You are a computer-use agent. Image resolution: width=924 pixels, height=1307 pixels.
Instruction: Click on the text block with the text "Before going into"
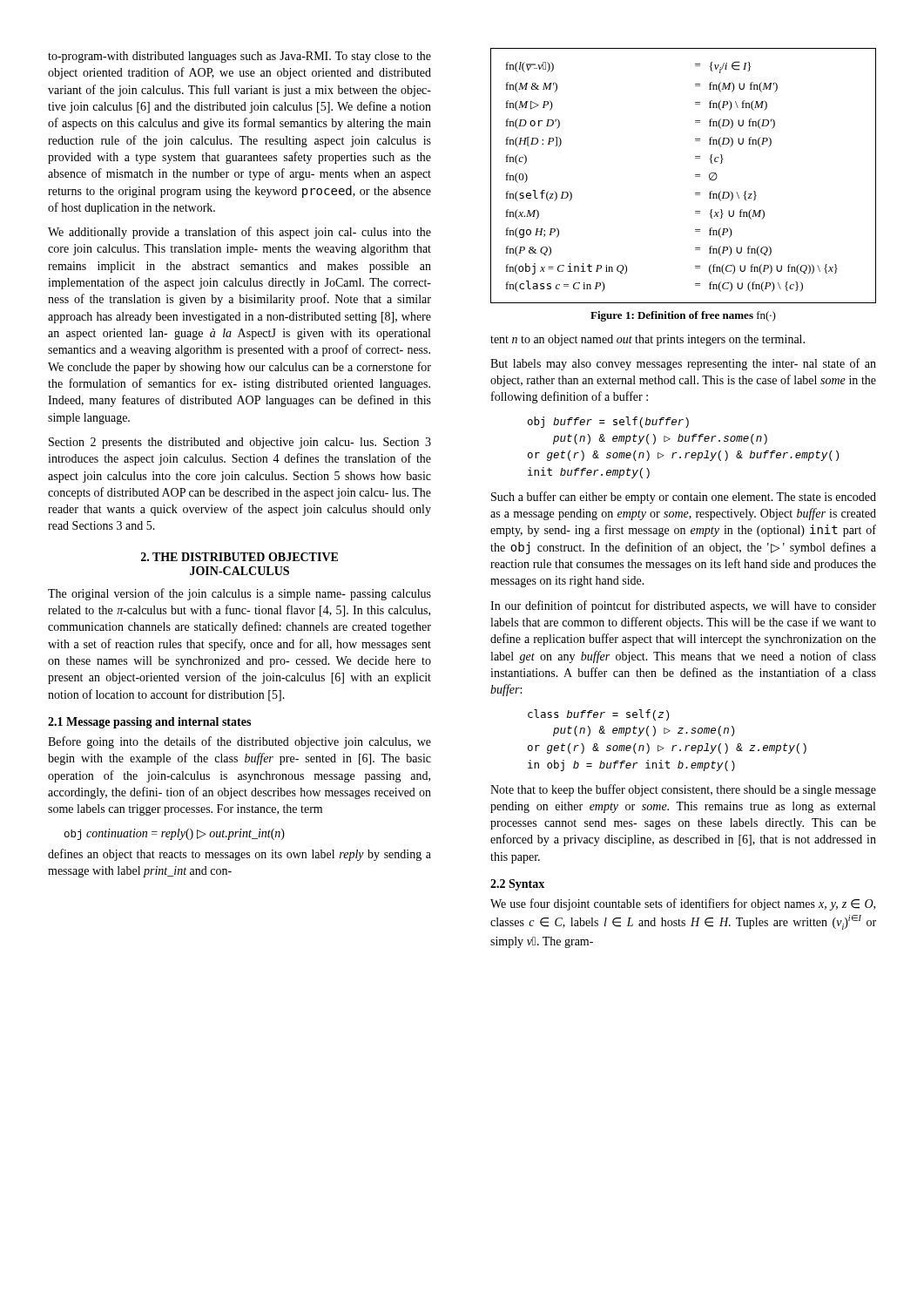[239, 776]
